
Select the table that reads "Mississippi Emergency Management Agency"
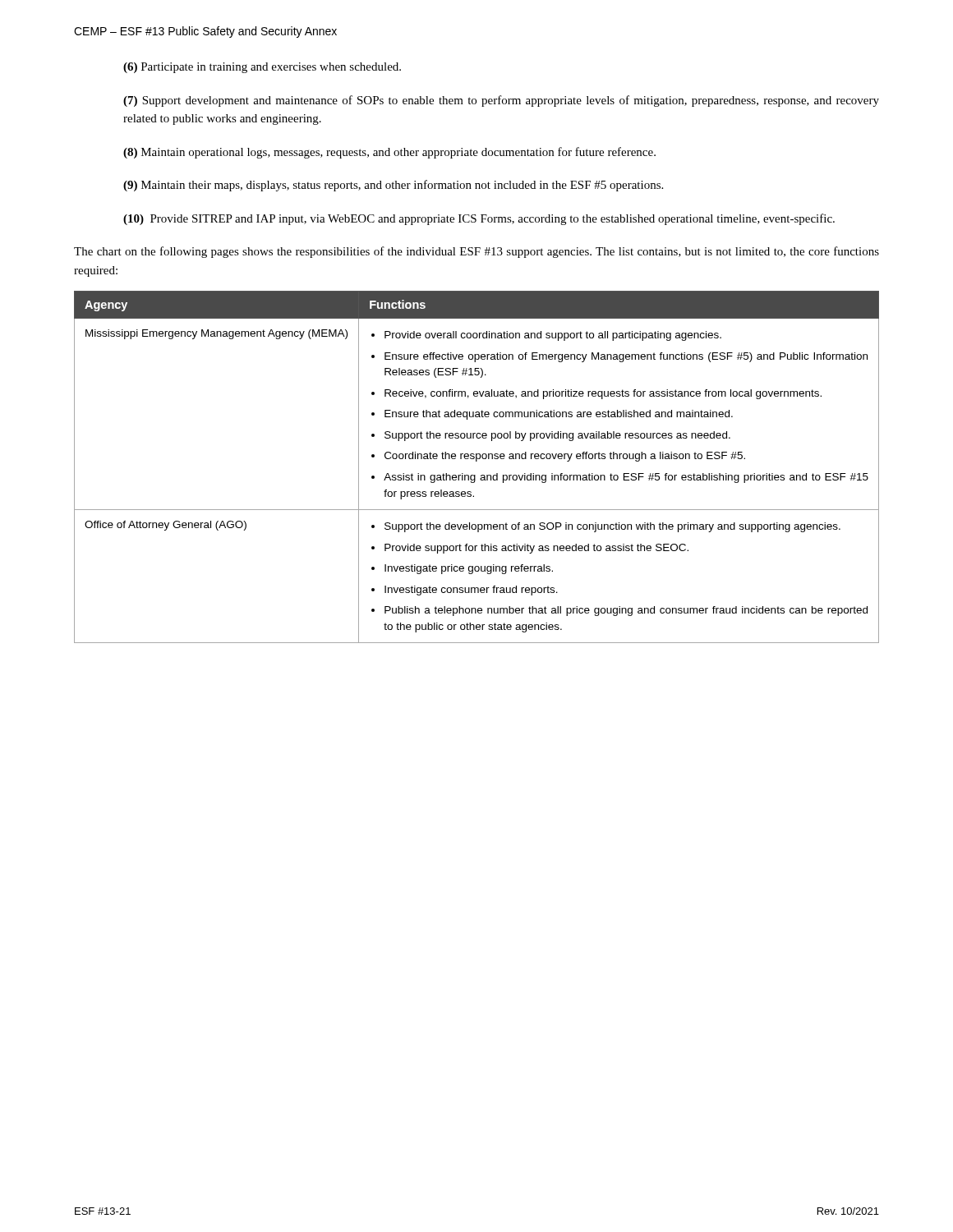point(476,467)
